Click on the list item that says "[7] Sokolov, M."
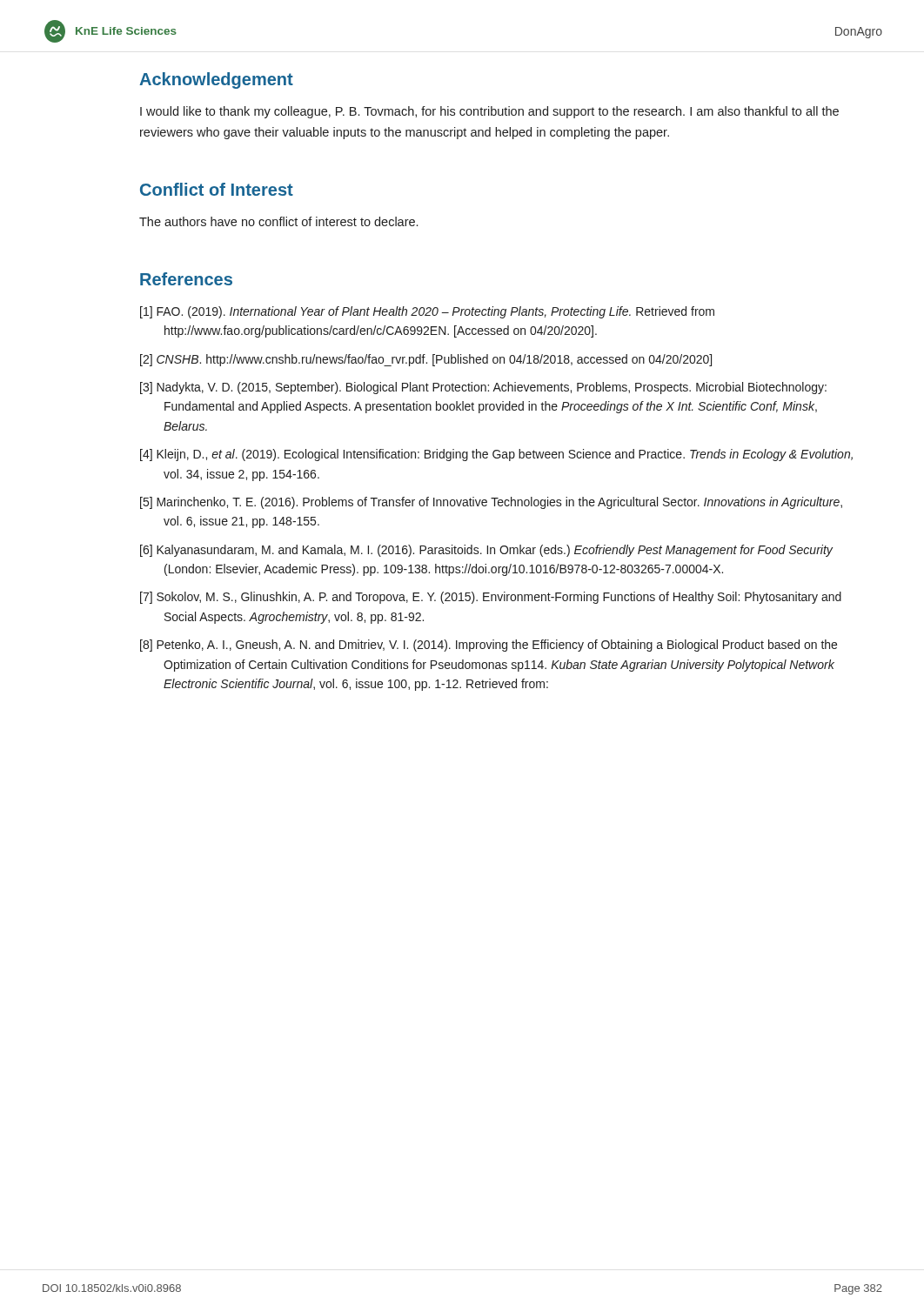 pyautogui.click(x=490, y=607)
